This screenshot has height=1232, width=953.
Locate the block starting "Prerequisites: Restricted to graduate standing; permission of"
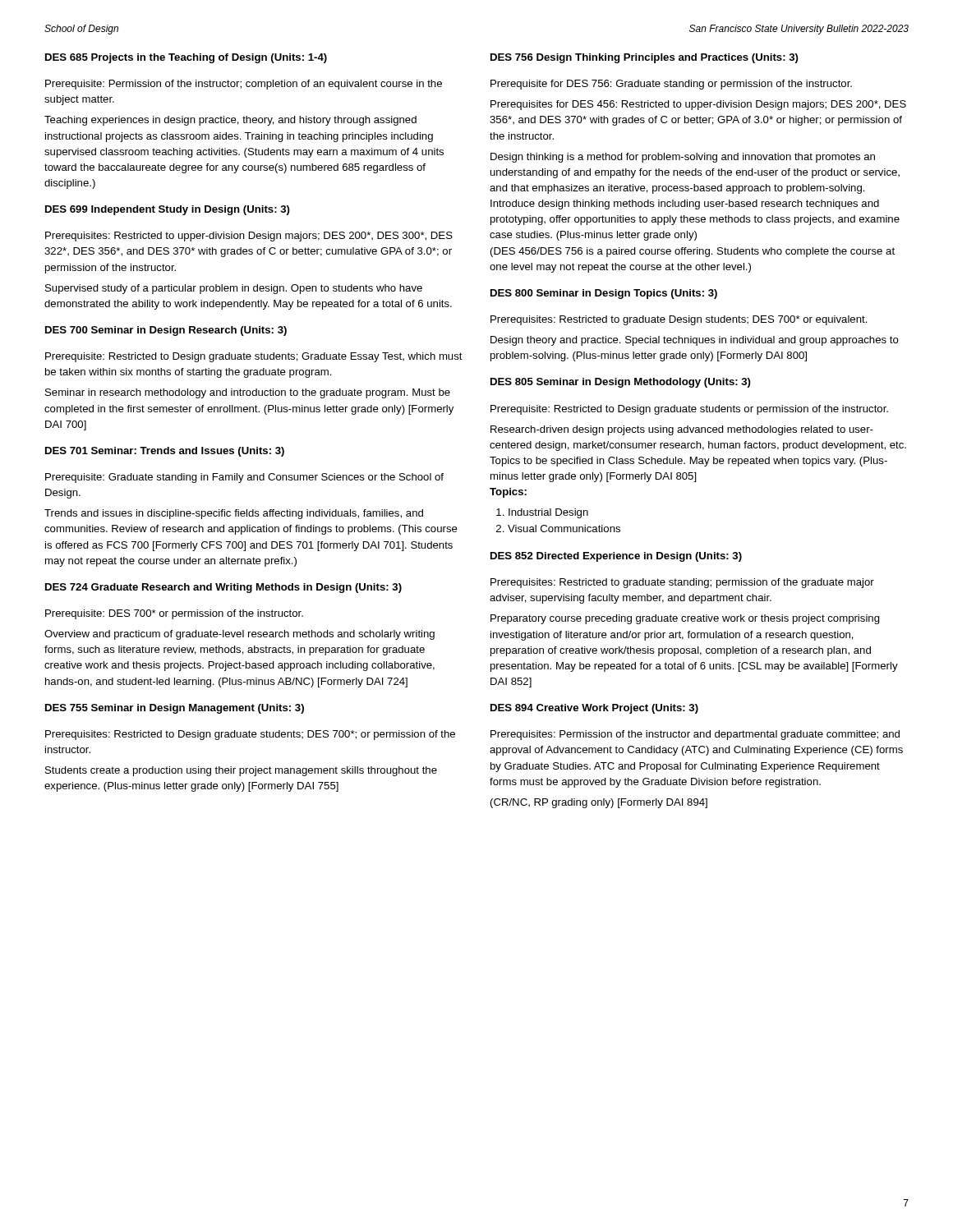click(x=699, y=632)
